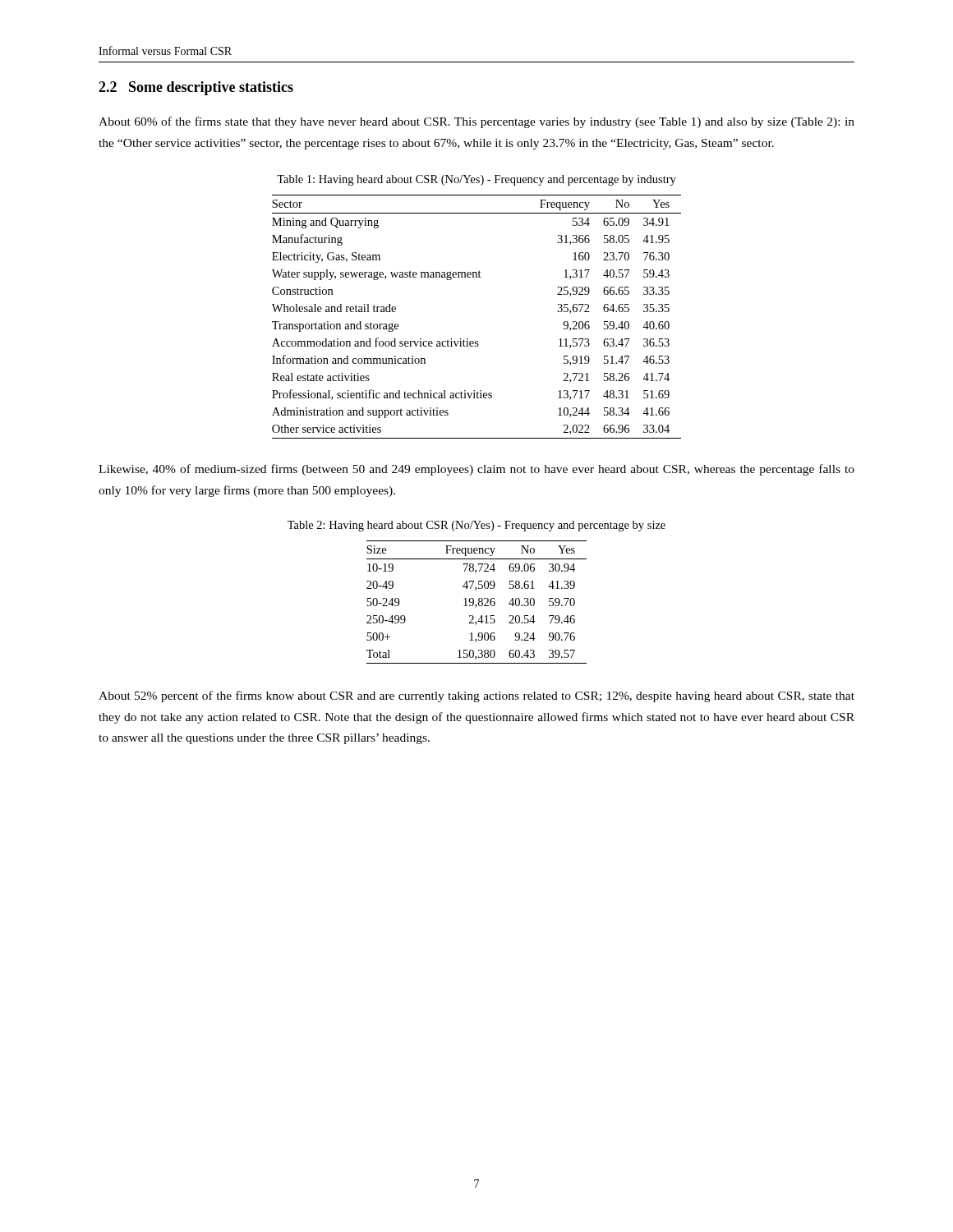Point to the block beginning "About 60% of"
This screenshot has height=1232, width=953.
click(476, 132)
